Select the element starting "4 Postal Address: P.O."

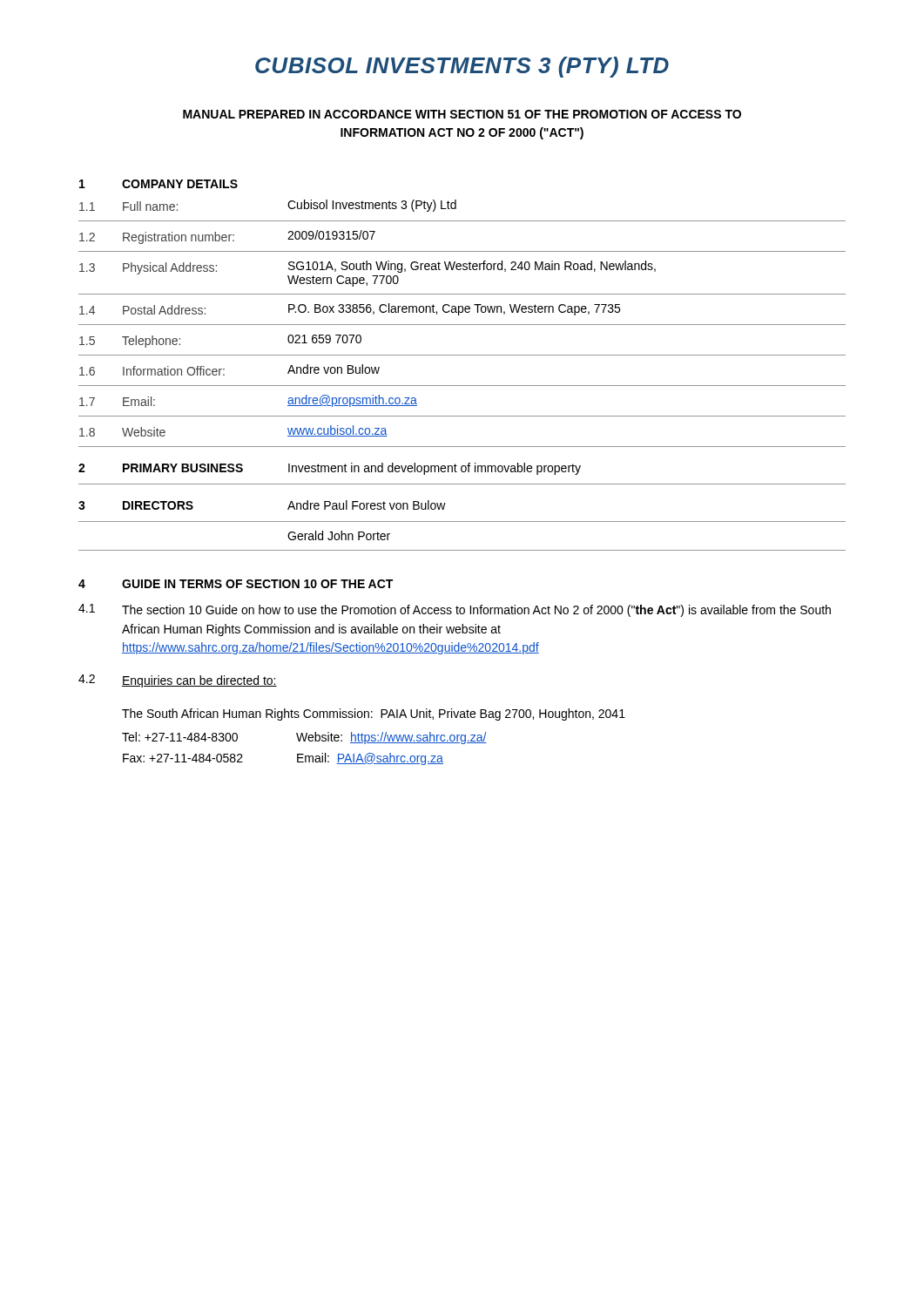pyautogui.click(x=462, y=309)
